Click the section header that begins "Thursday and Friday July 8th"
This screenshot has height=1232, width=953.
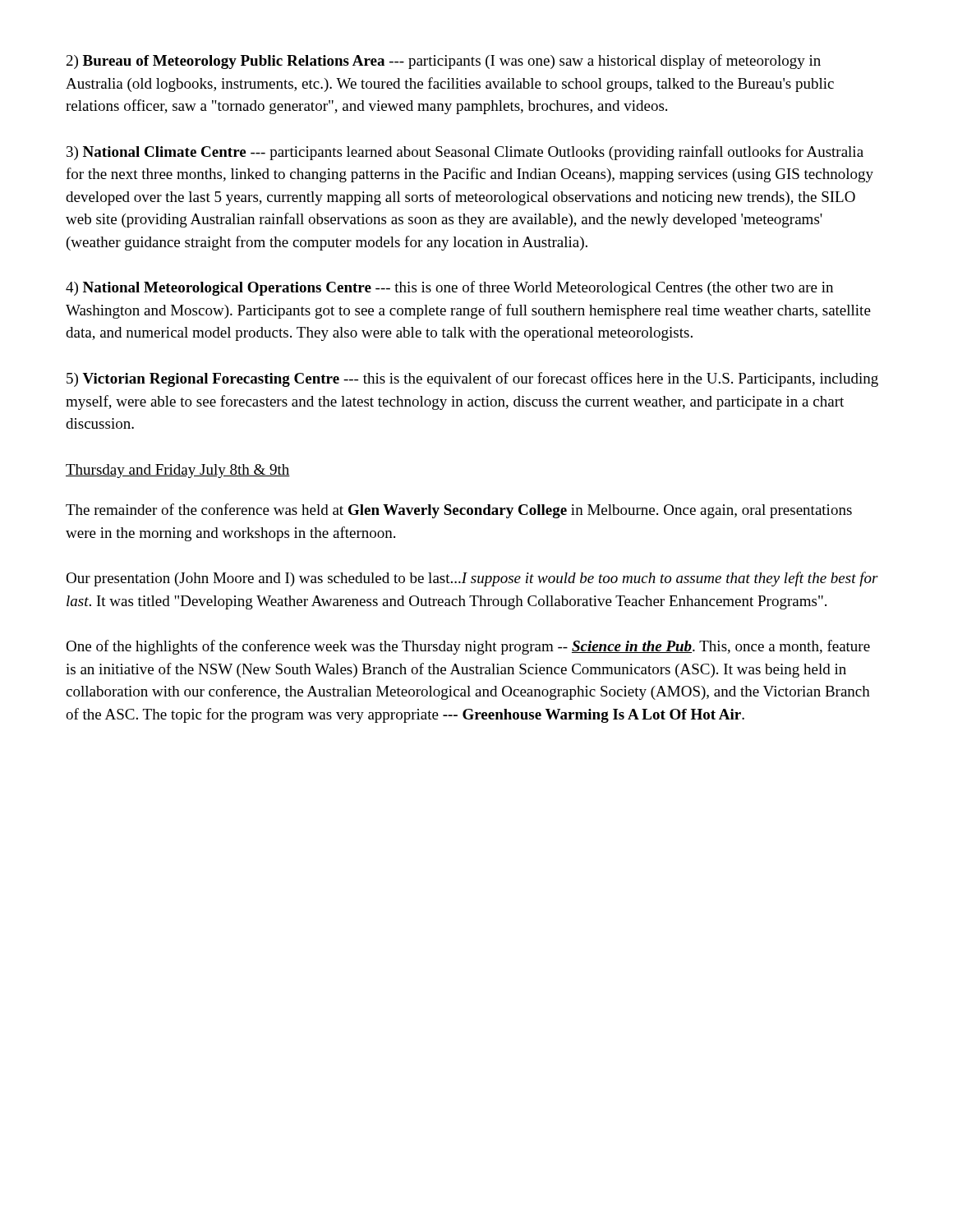click(178, 469)
